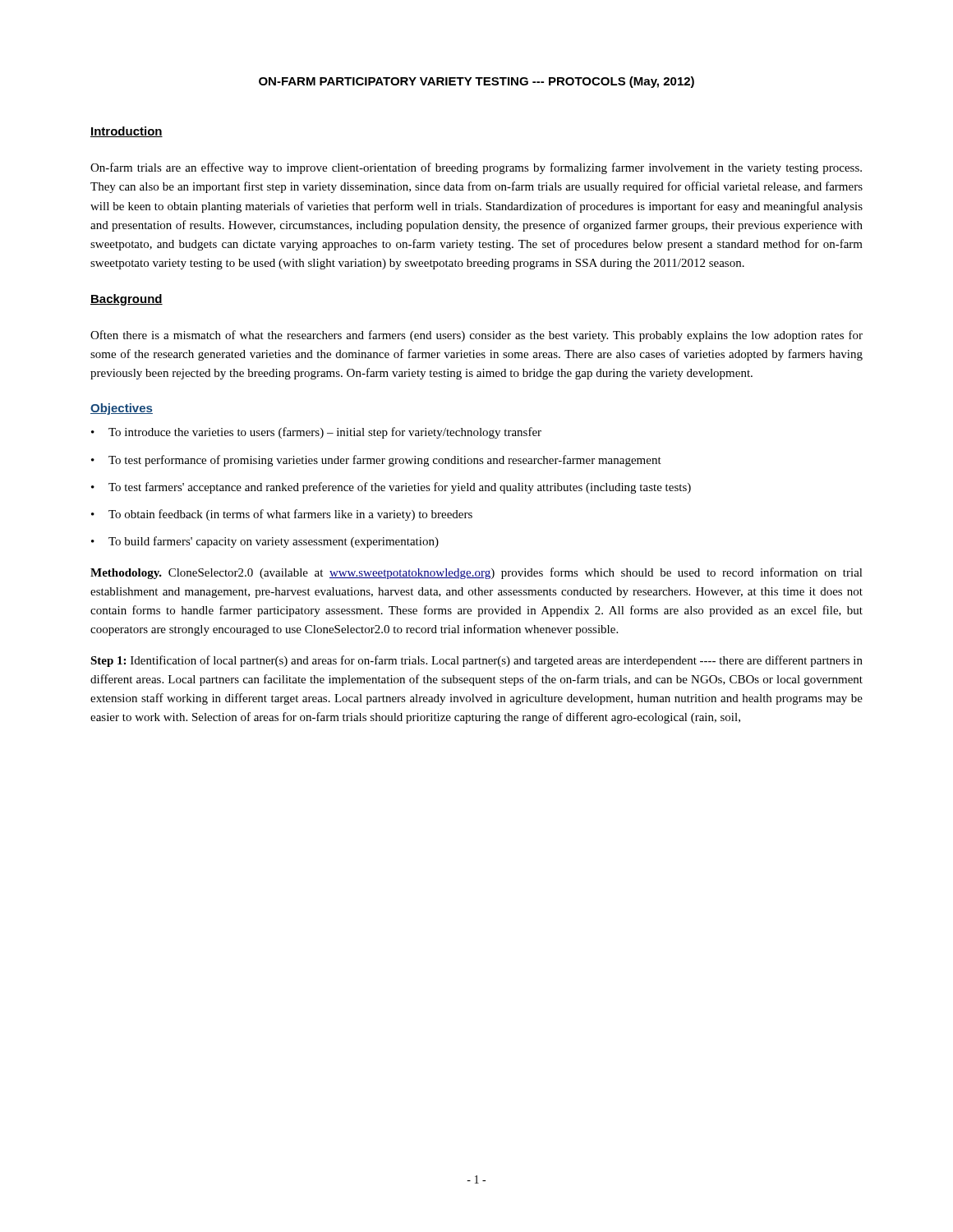Point to the block beginning "Often there is a"
This screenshot has height=1232, width=953.
[476, 354]
